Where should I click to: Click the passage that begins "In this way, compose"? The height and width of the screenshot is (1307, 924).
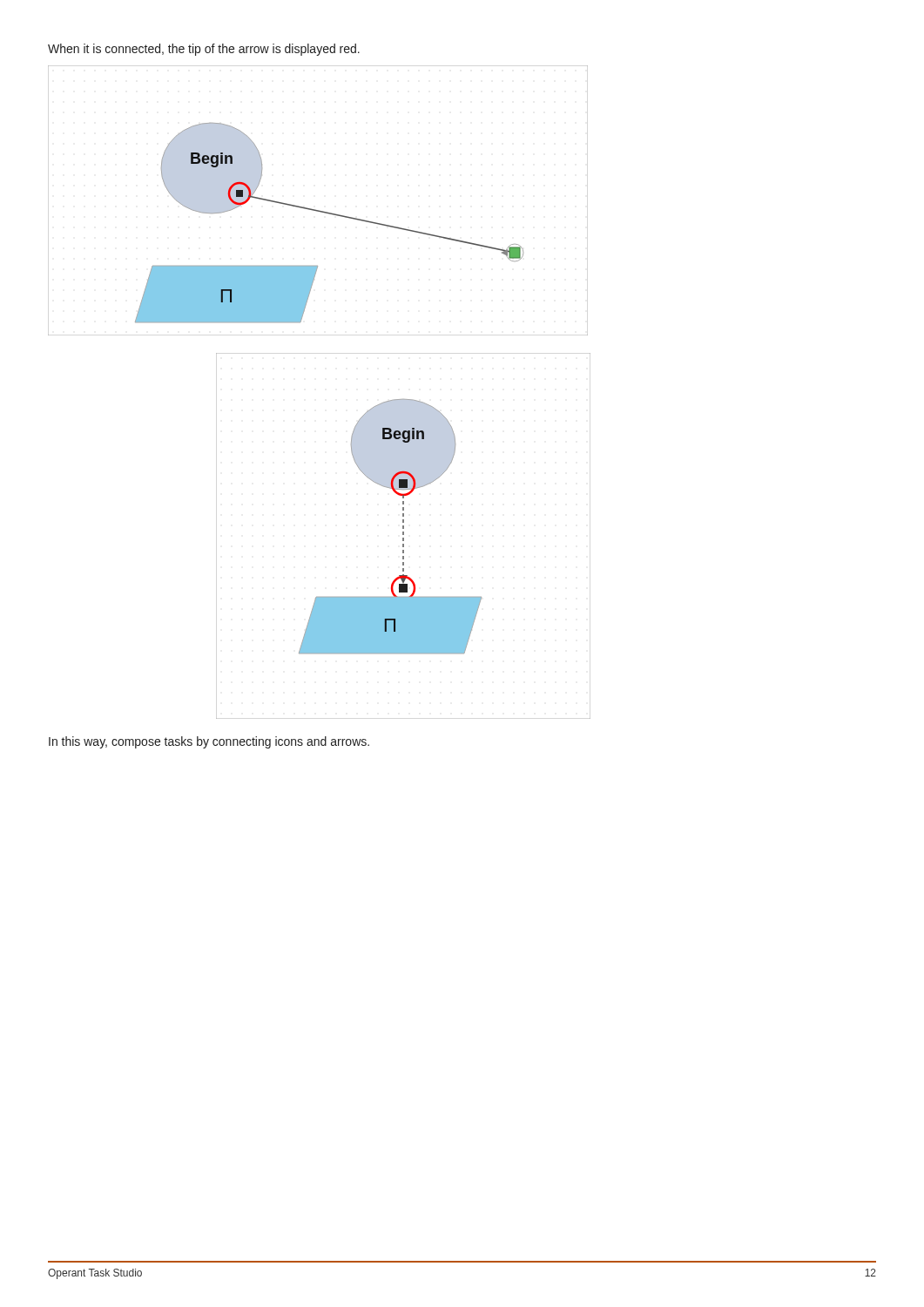(209, 742)
